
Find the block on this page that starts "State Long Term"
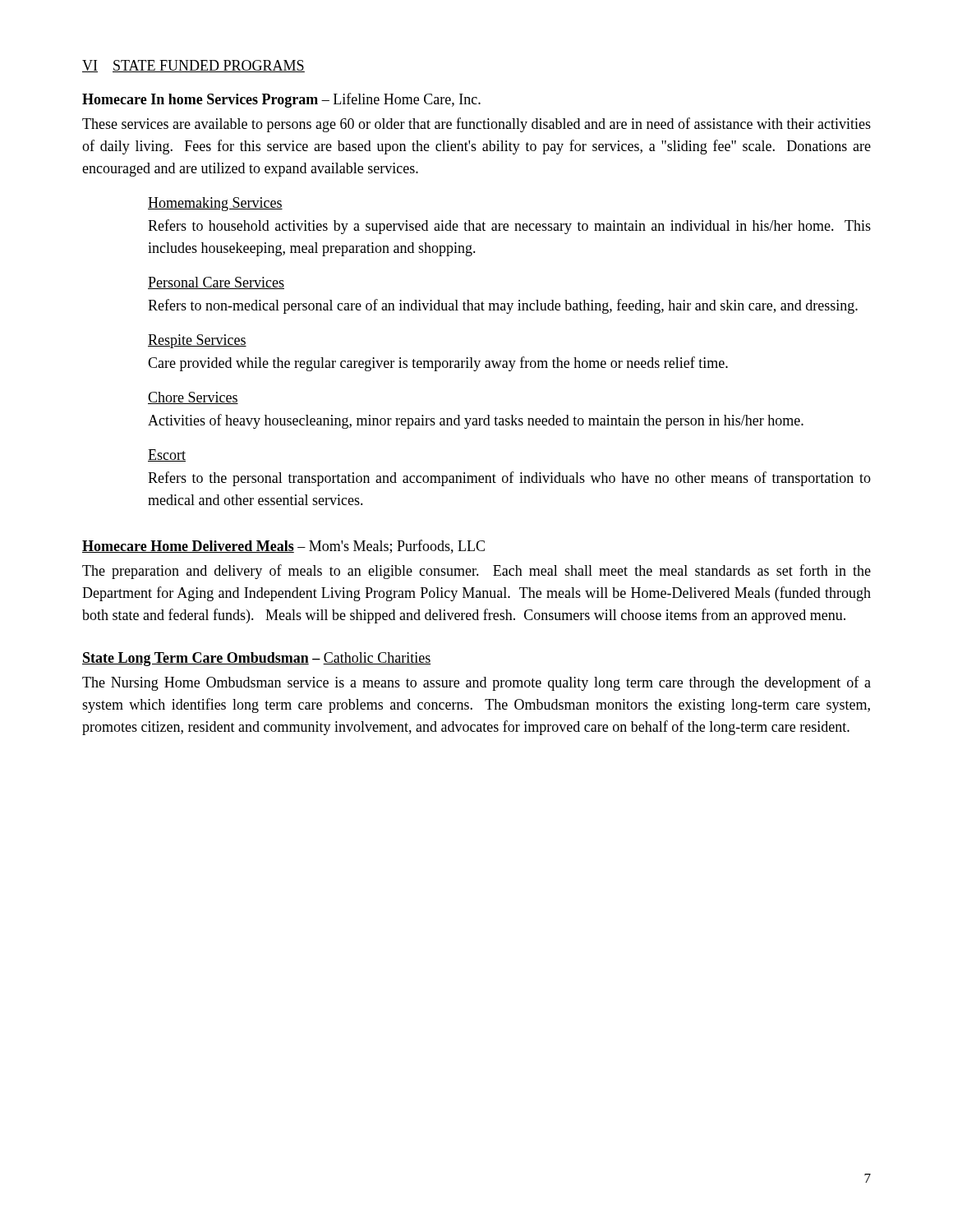coord(476,694)
